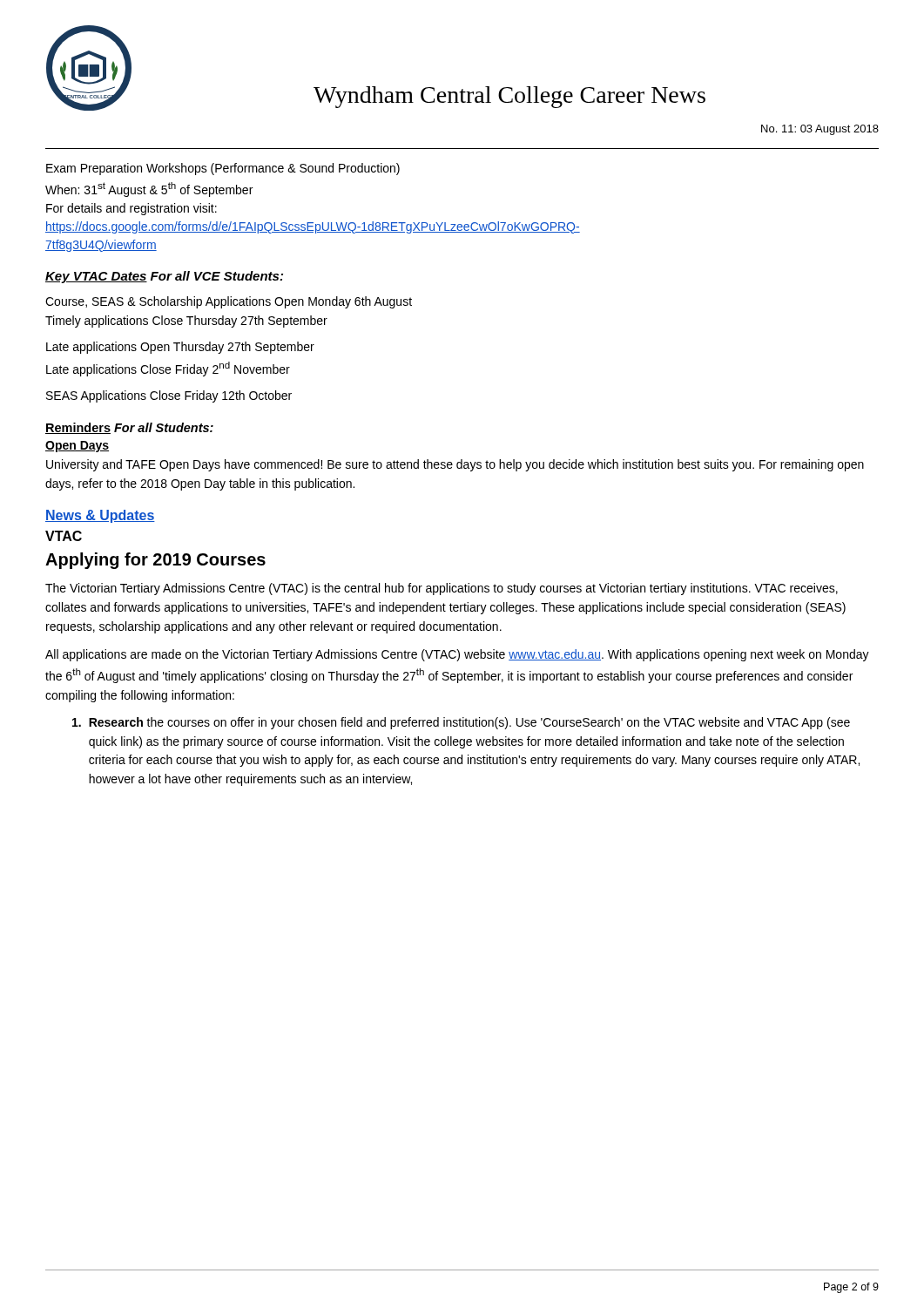Find the section header that reads "Key VTAC Dates For all VCE Students:"

tap(165, 275)
